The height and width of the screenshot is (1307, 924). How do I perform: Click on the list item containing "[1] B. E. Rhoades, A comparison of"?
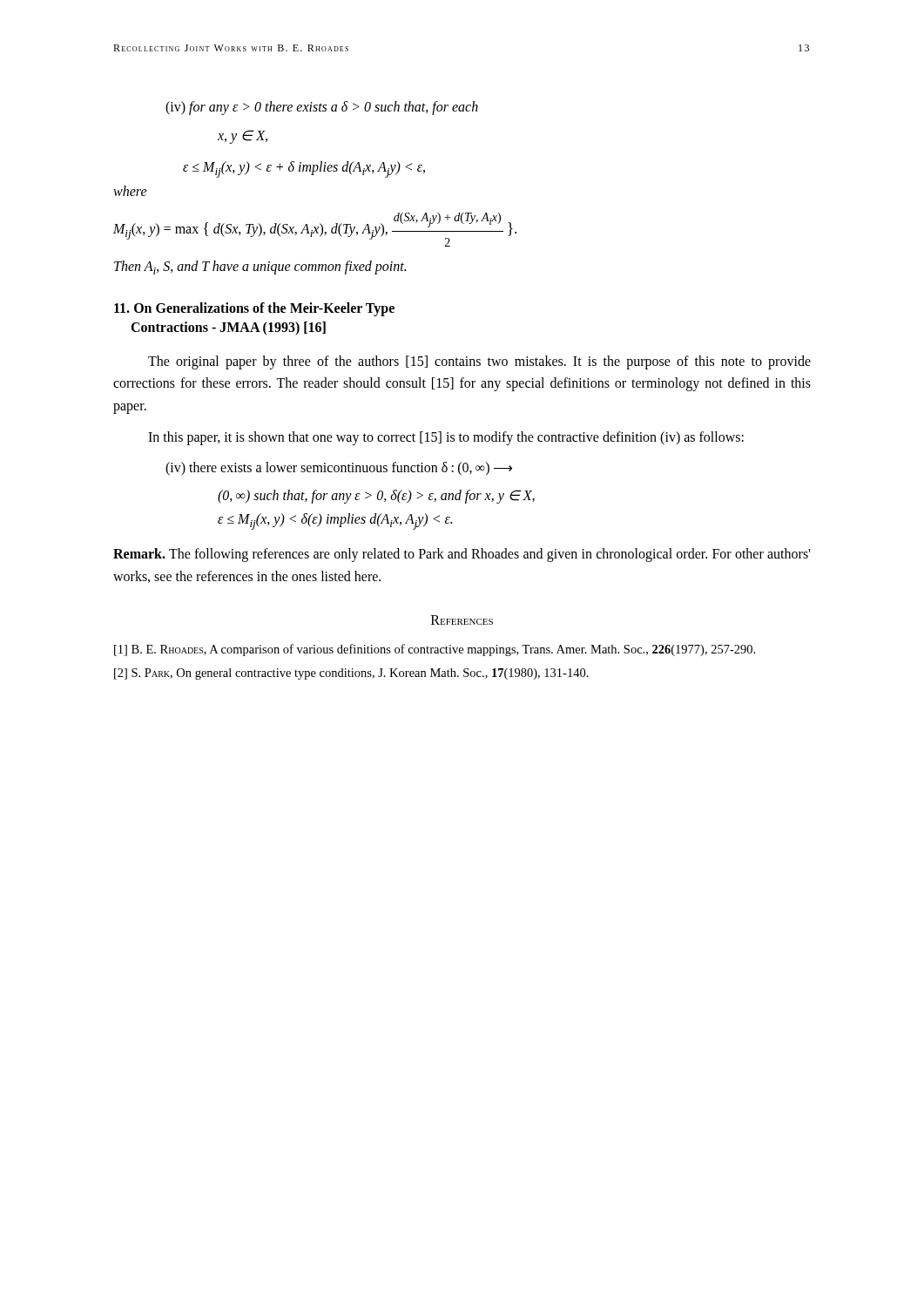[435, 649]
